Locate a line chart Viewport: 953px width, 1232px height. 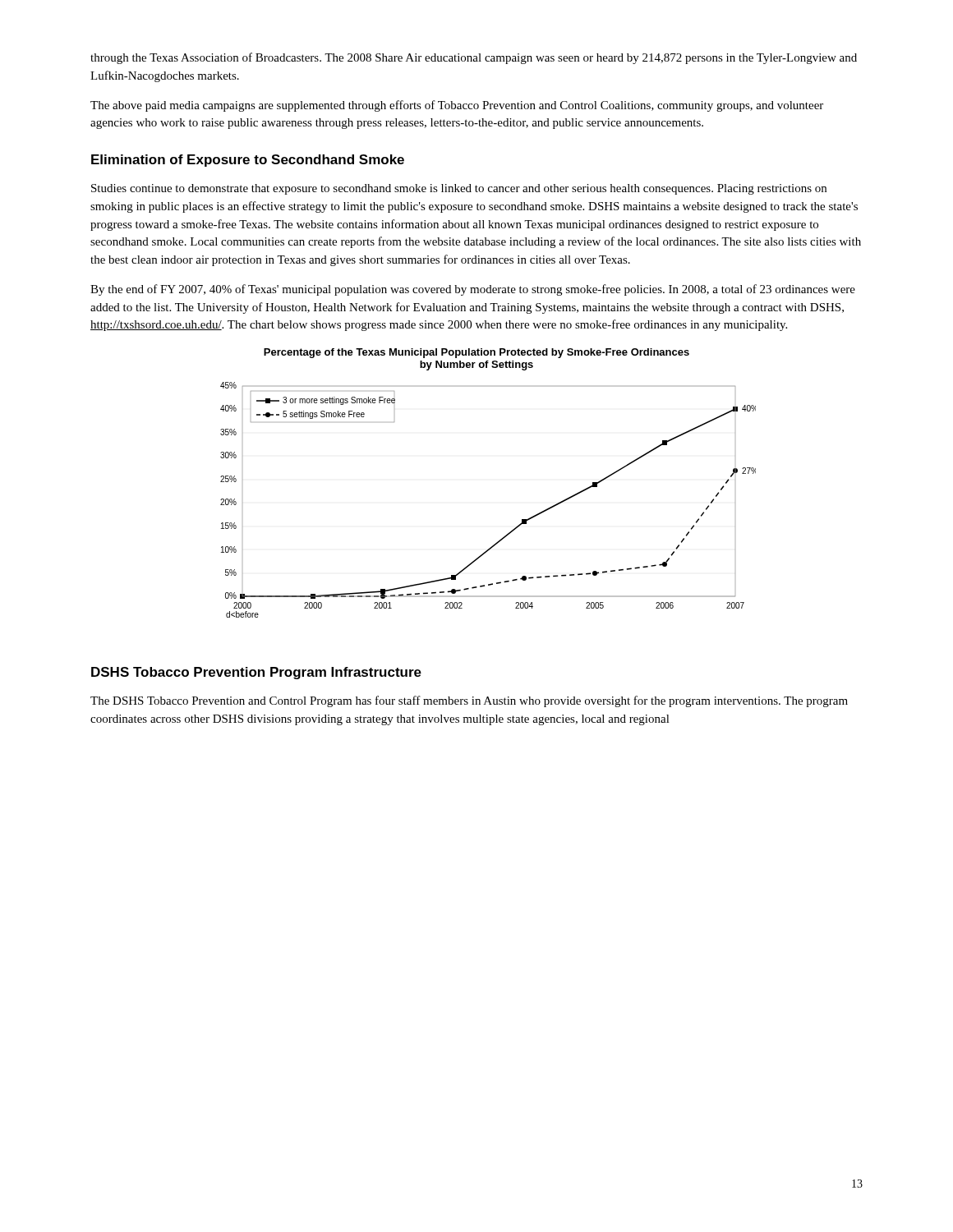tap(476, 512)
